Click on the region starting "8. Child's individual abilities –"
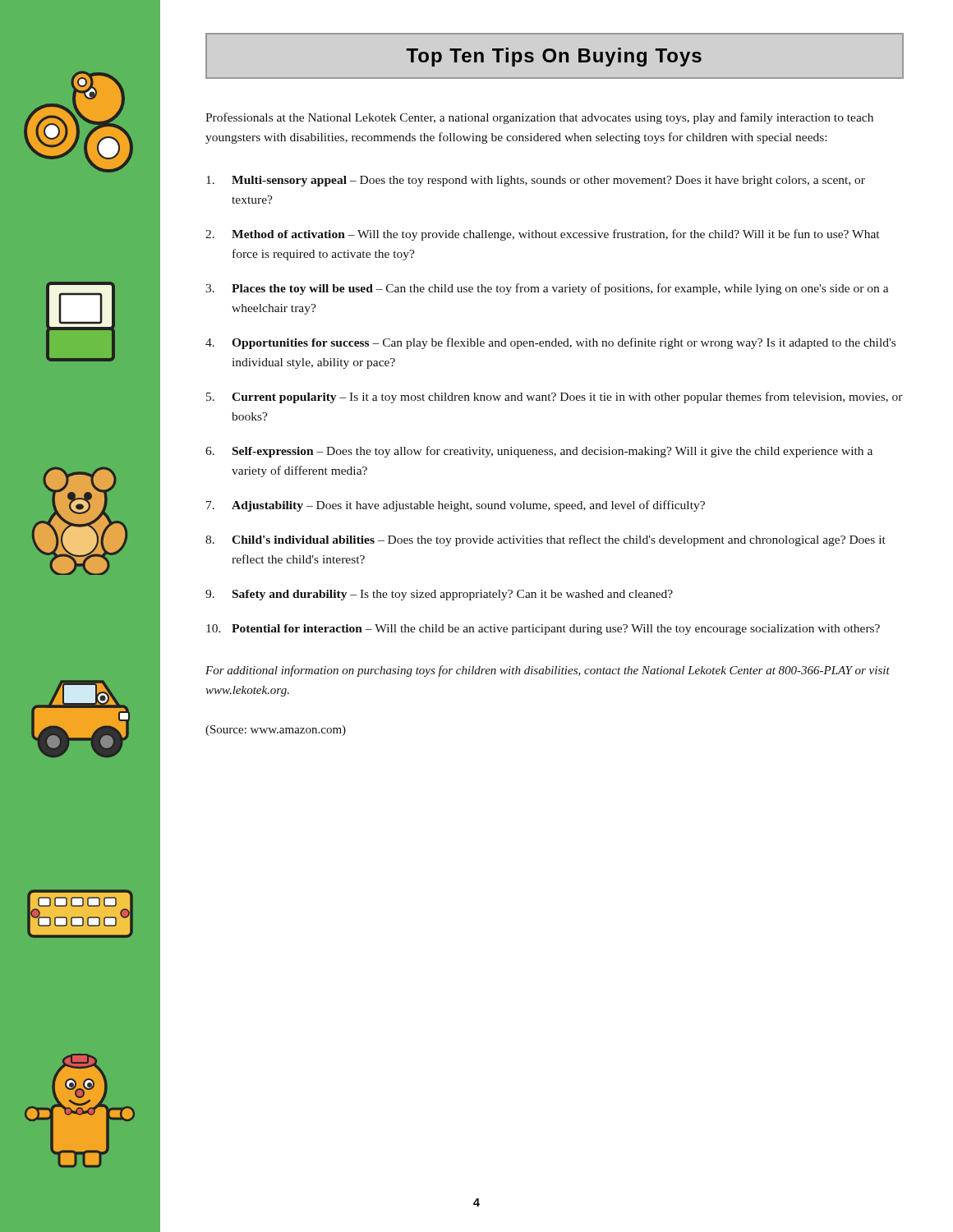 (555, 550)
